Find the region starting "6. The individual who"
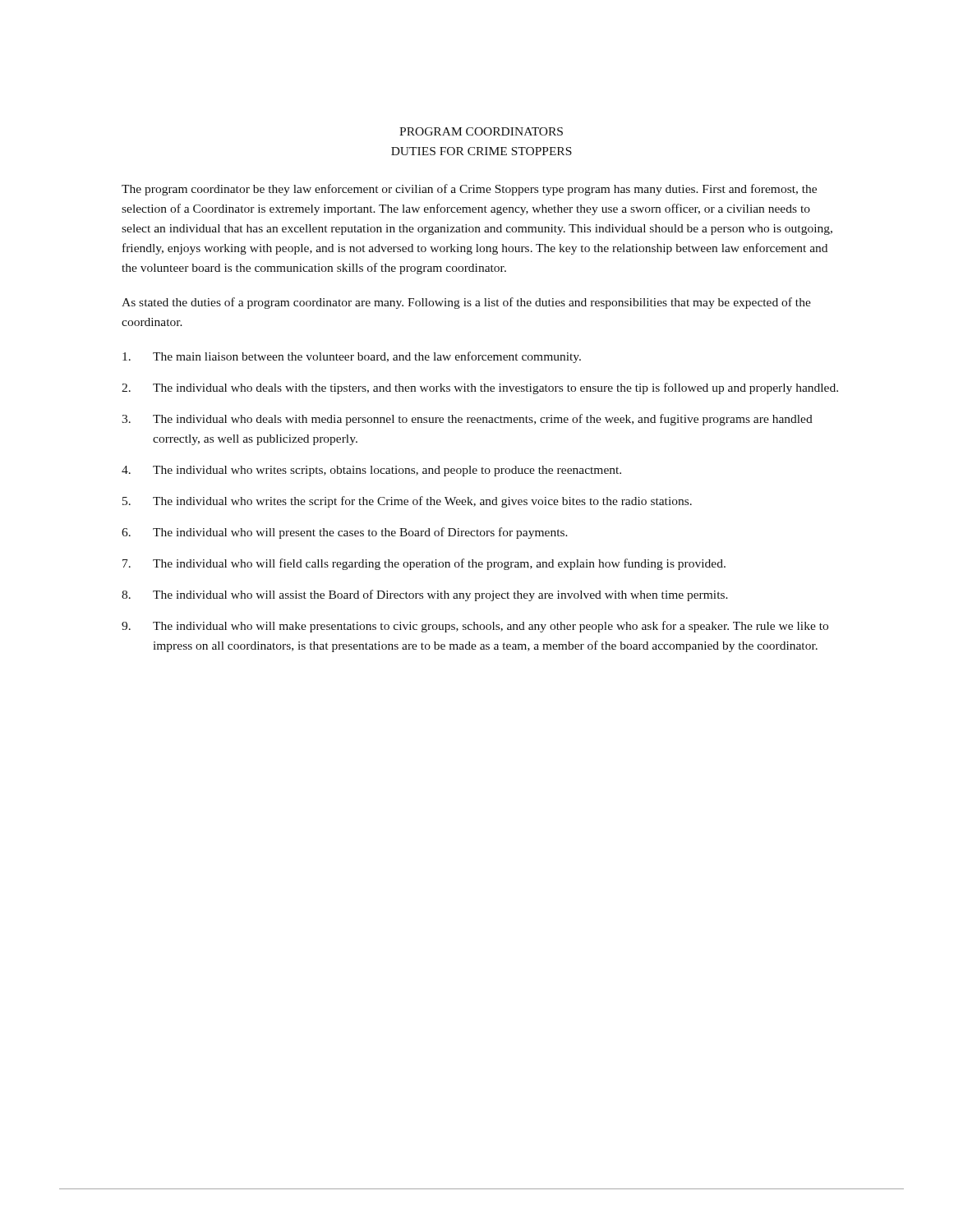 click(x=345, y=532)
